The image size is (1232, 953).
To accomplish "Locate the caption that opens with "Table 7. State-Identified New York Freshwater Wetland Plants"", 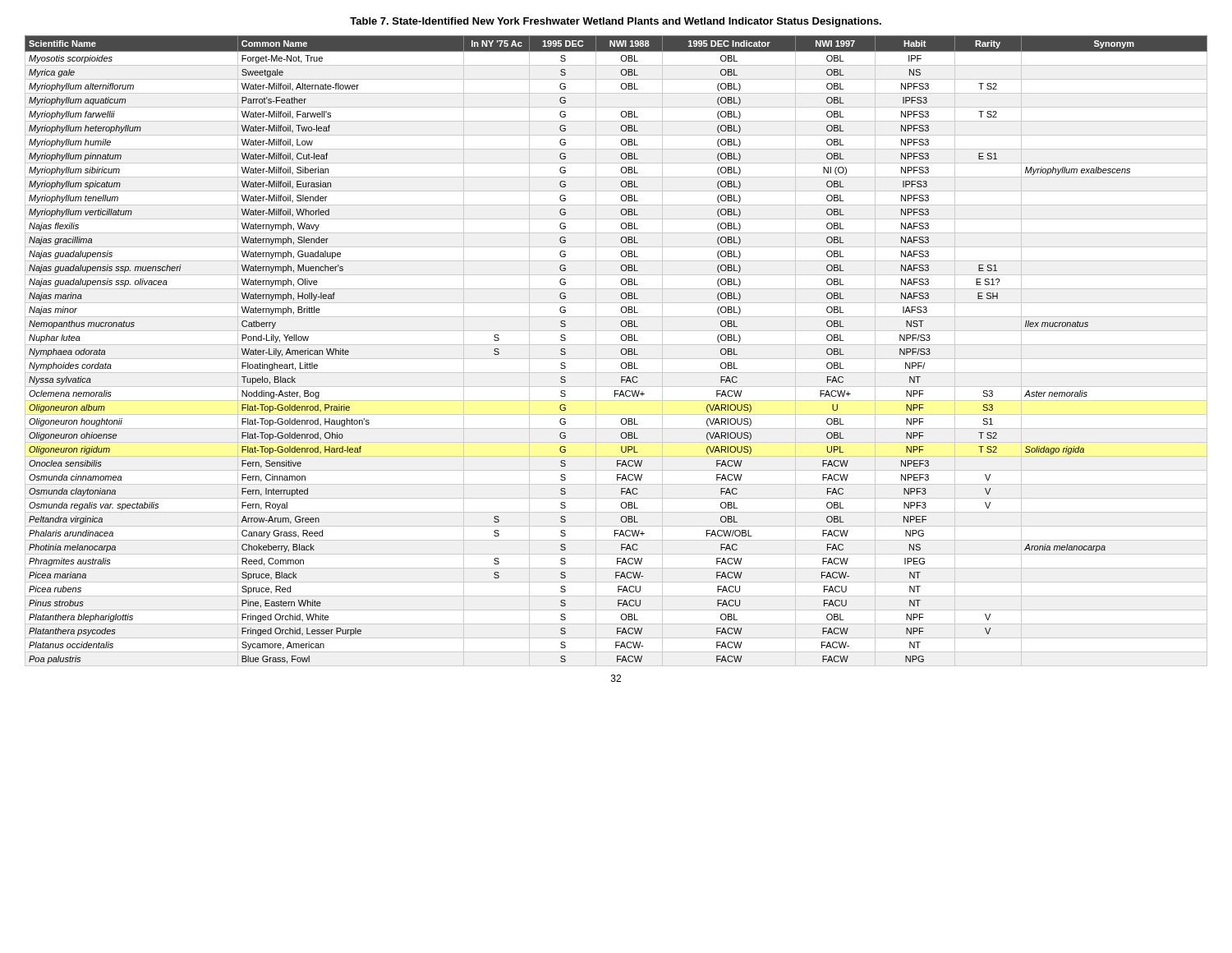I will point(616,21).
